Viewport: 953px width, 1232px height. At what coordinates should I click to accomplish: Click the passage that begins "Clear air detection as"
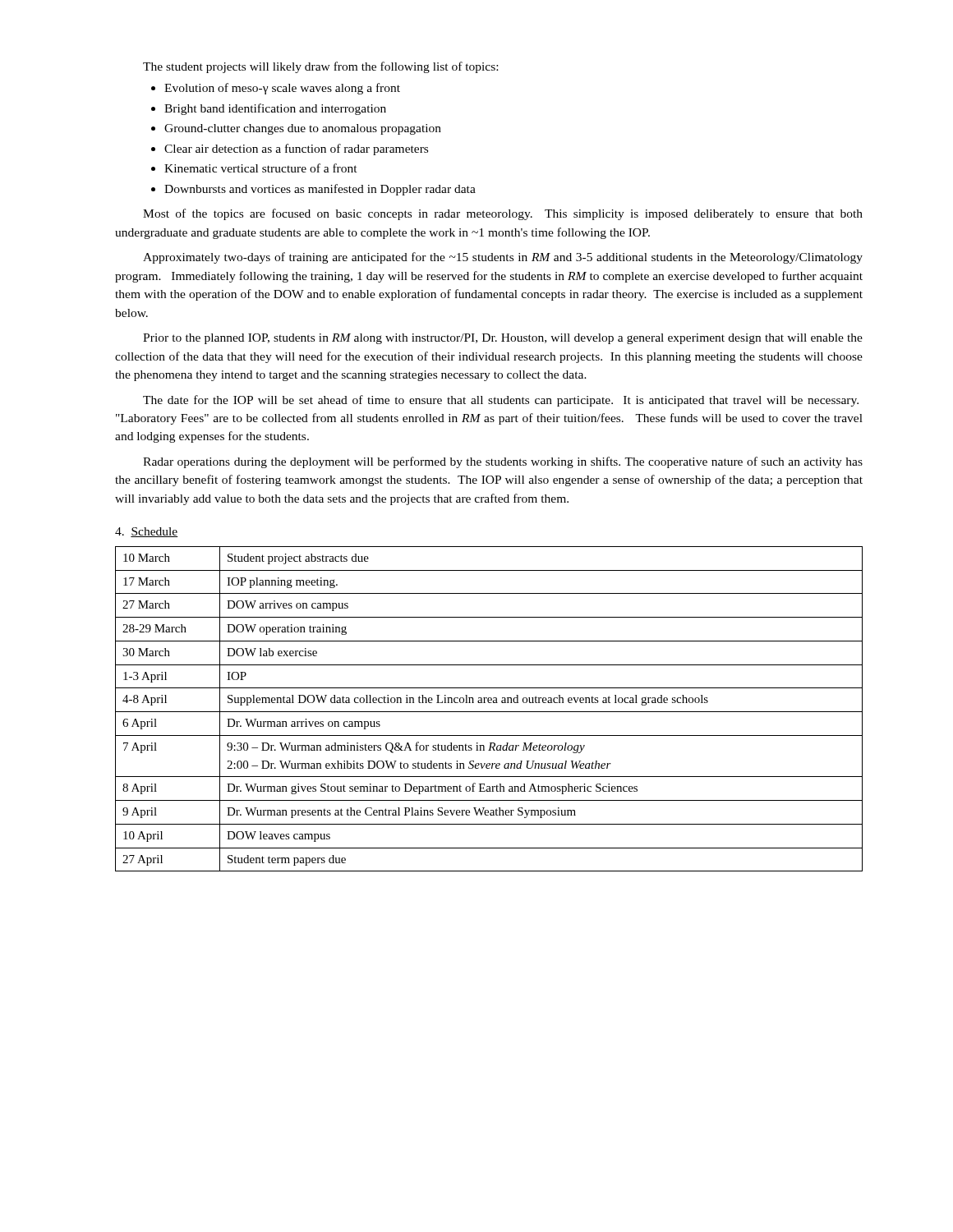(297, 148)
